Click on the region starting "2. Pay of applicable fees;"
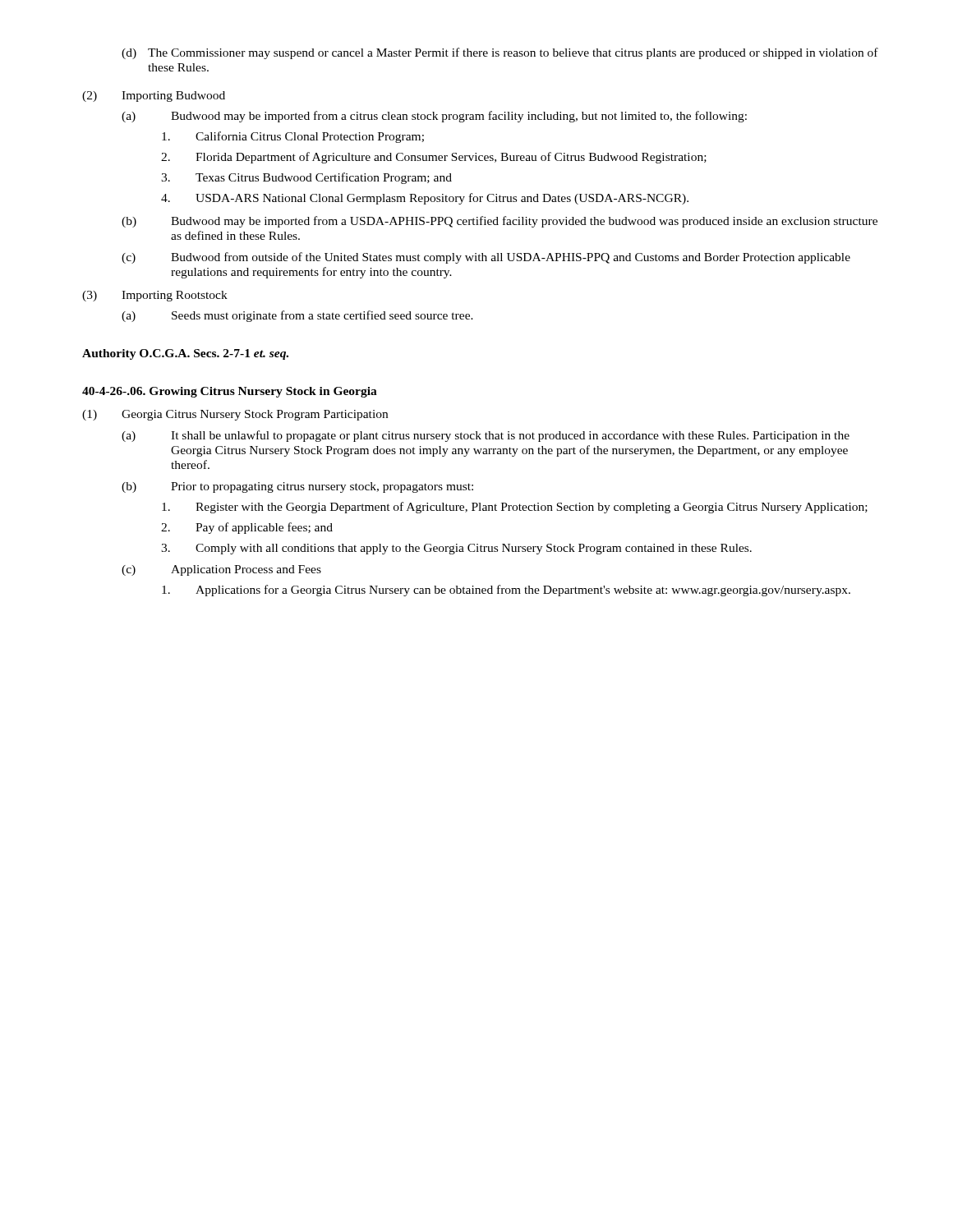This screenshot has height=1232, width=953. (247, 528)
